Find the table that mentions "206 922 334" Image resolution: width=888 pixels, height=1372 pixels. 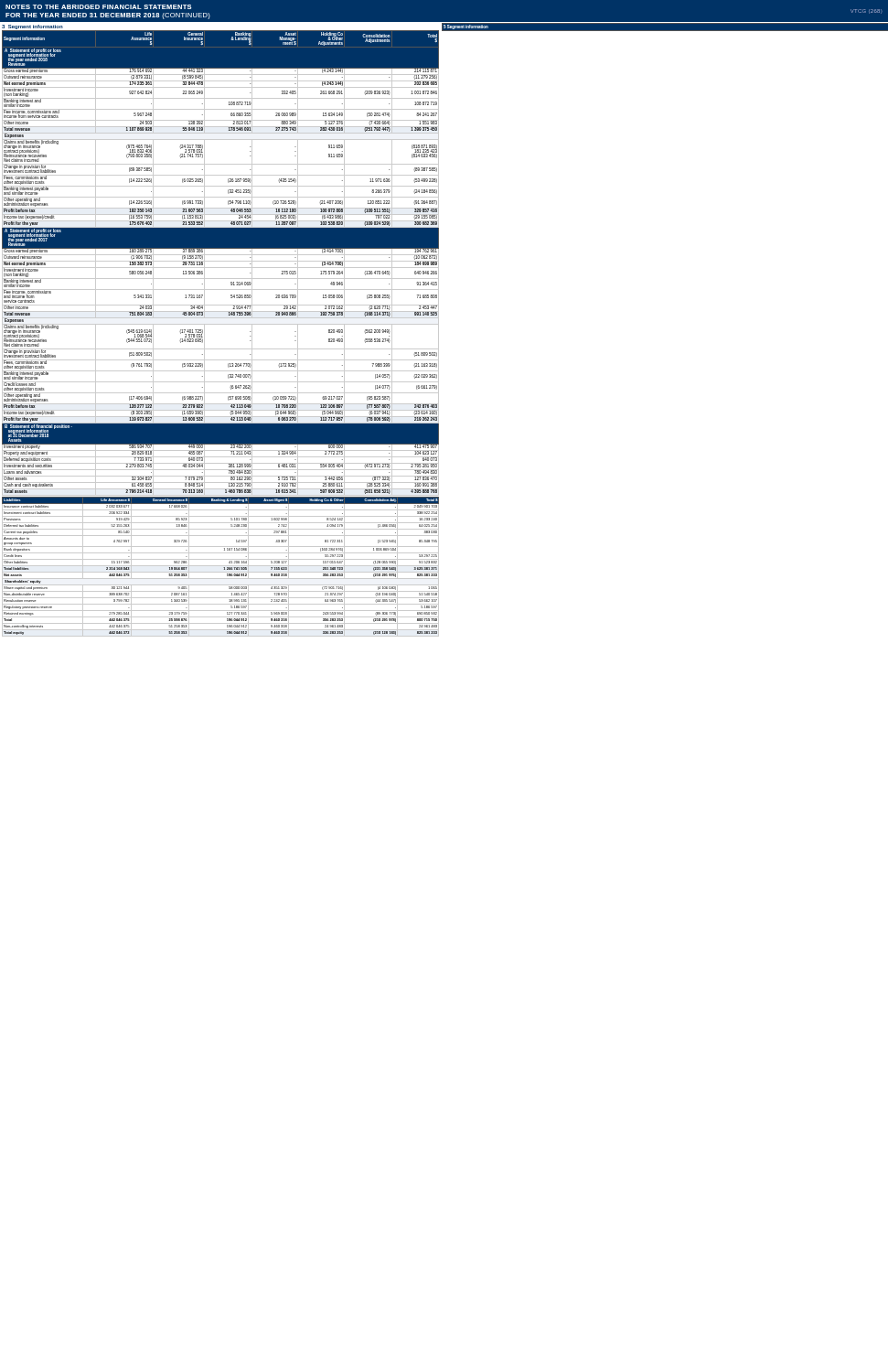[220, 566]
